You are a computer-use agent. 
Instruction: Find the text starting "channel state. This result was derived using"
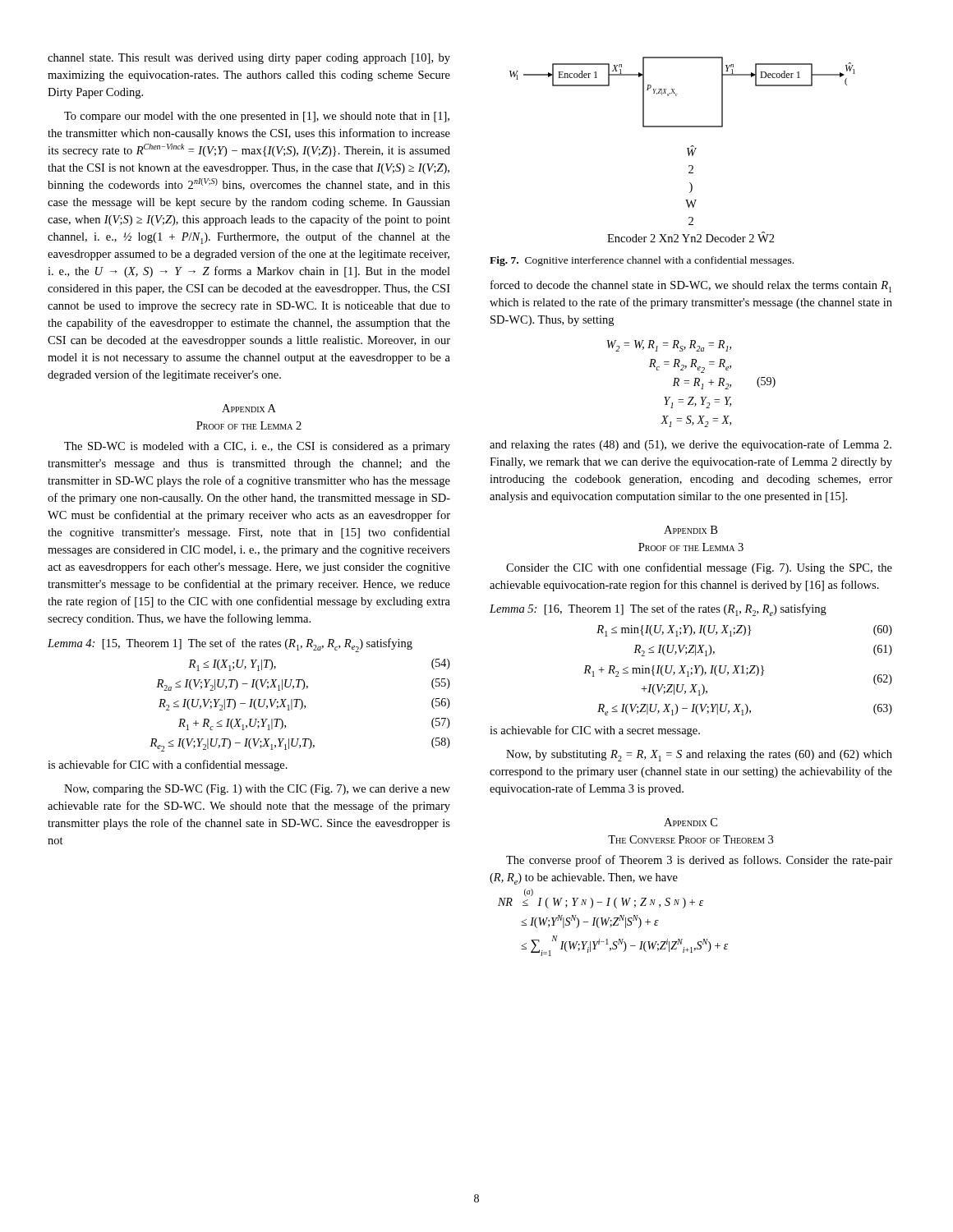(x=249, y=217)
